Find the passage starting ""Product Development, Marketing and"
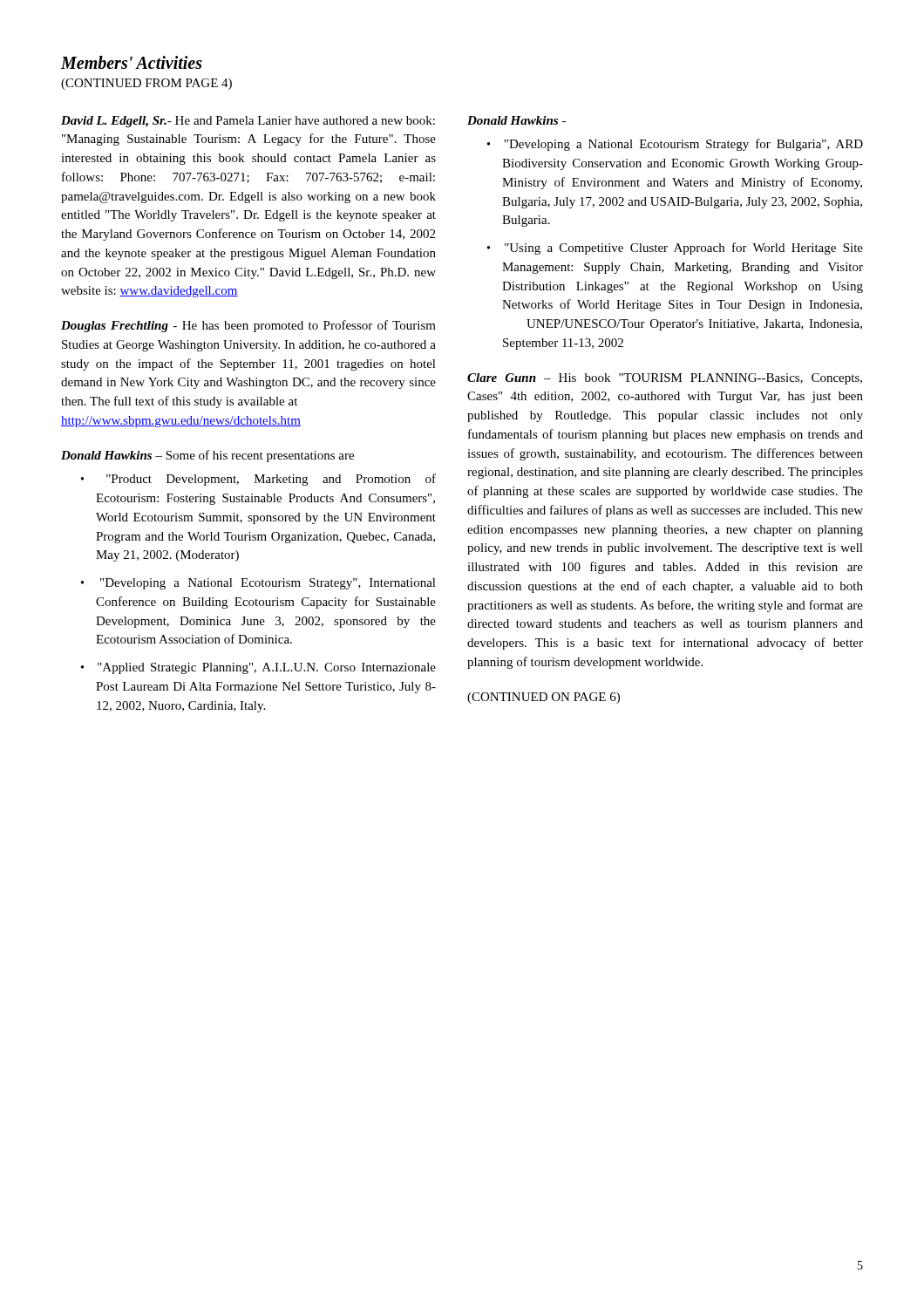924x1308 pixels. coord(264,517)
